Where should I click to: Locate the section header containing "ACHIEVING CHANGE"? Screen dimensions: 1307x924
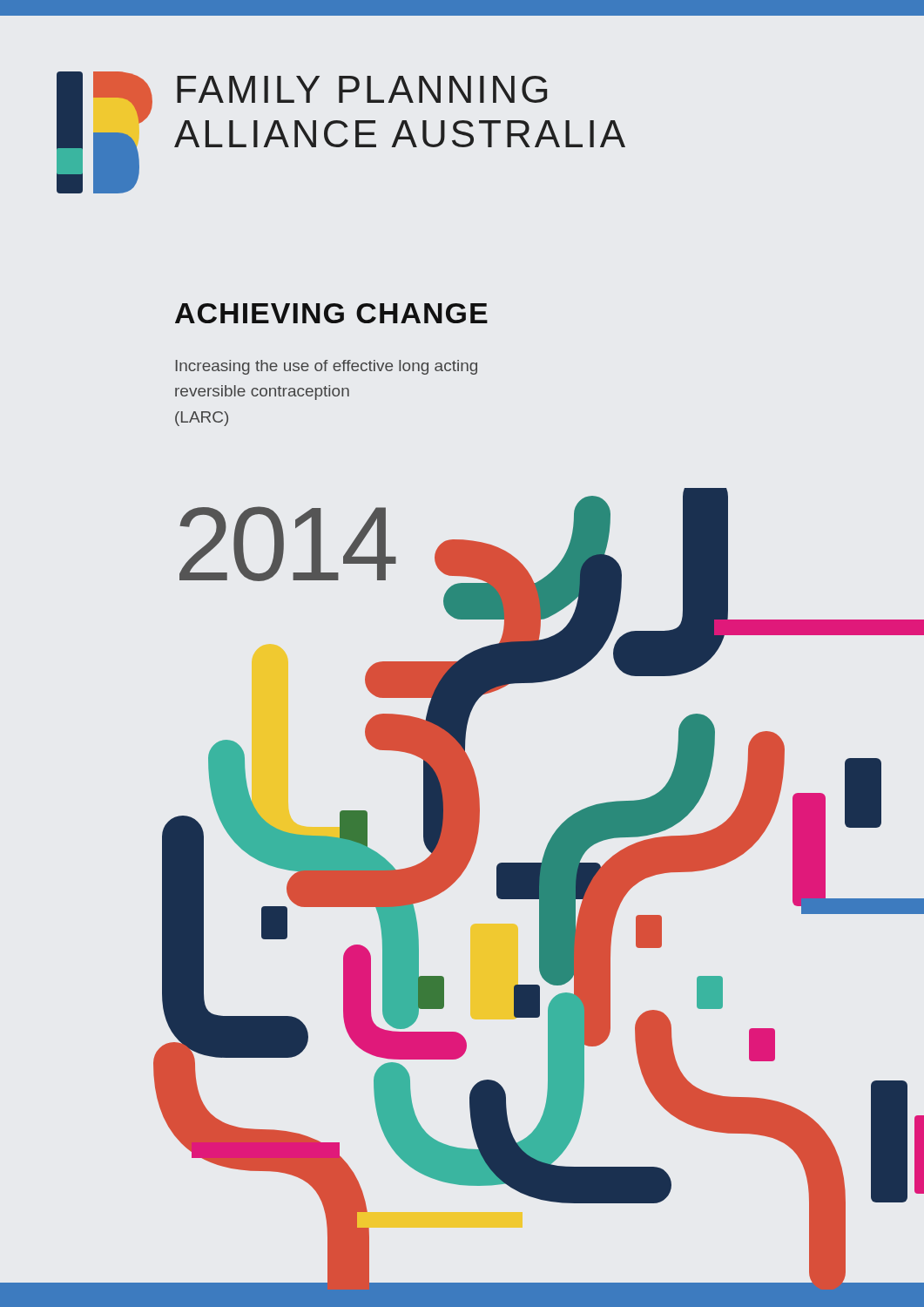pyautogui.click(x=332, y=313)
